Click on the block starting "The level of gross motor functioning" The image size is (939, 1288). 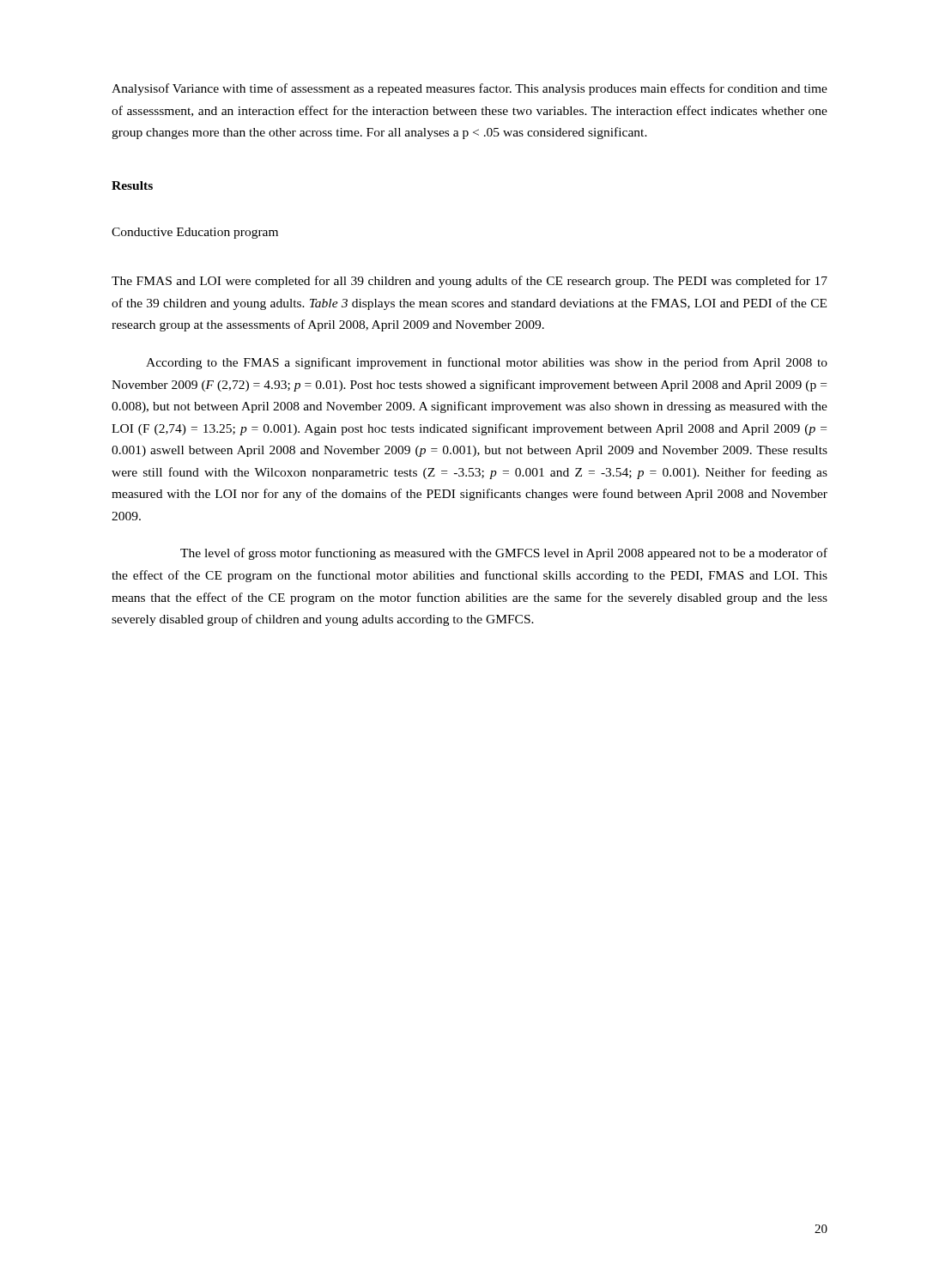470,586
